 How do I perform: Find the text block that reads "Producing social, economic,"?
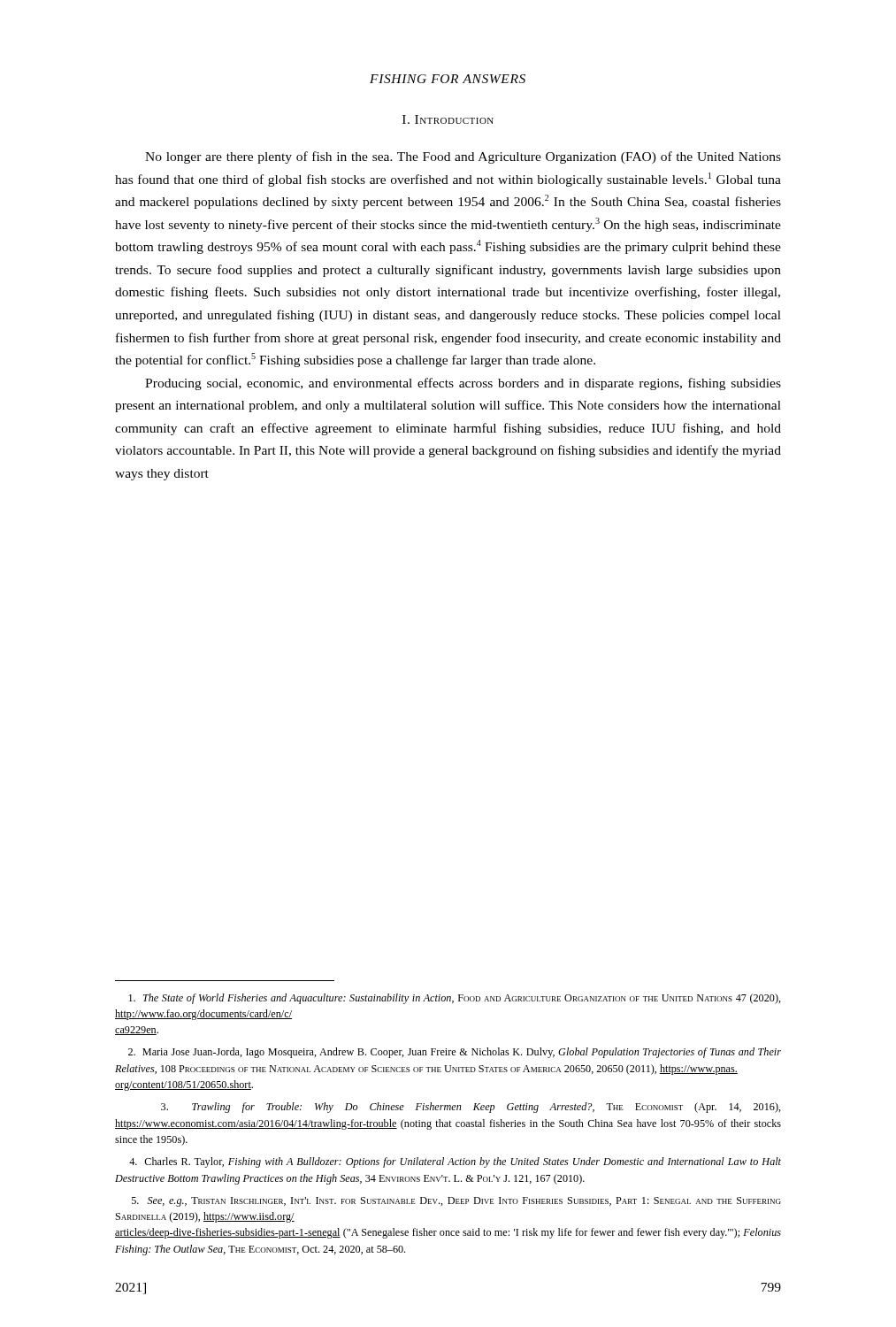coord(448,427)
